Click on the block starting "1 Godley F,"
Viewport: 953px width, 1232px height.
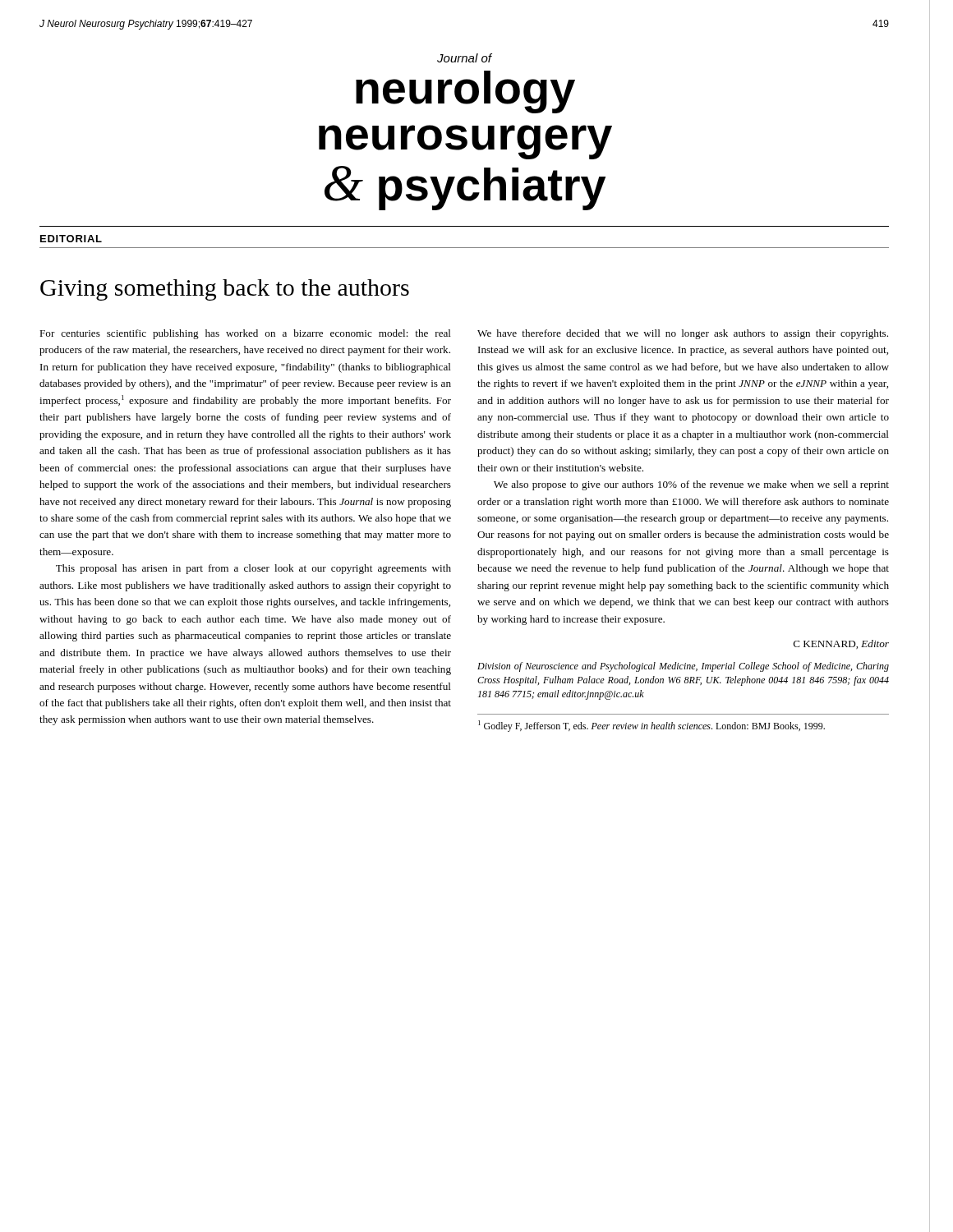click(x=651, y=725)
